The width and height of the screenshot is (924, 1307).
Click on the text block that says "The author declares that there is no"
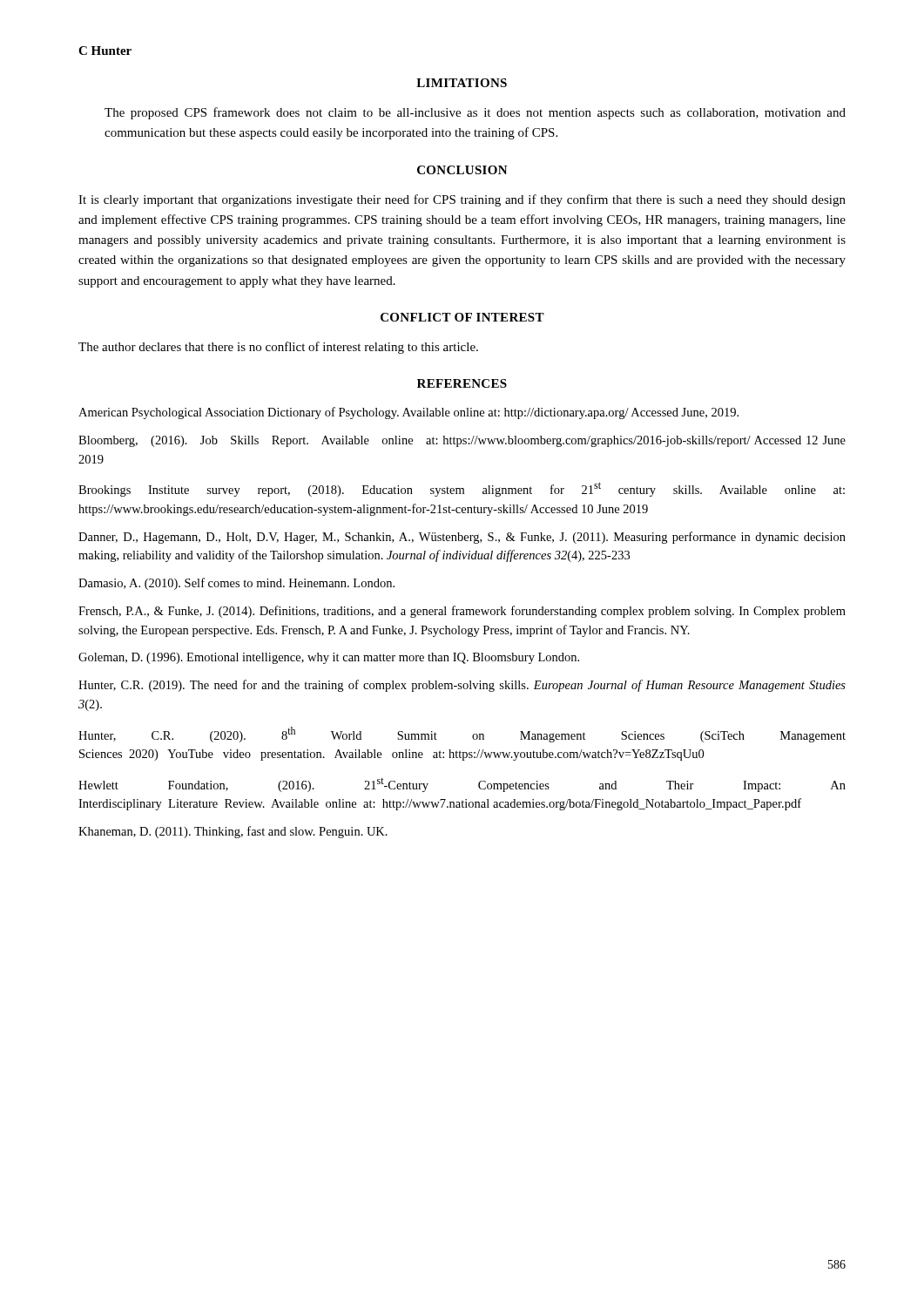pyautogui.click(x=279, y=347)
